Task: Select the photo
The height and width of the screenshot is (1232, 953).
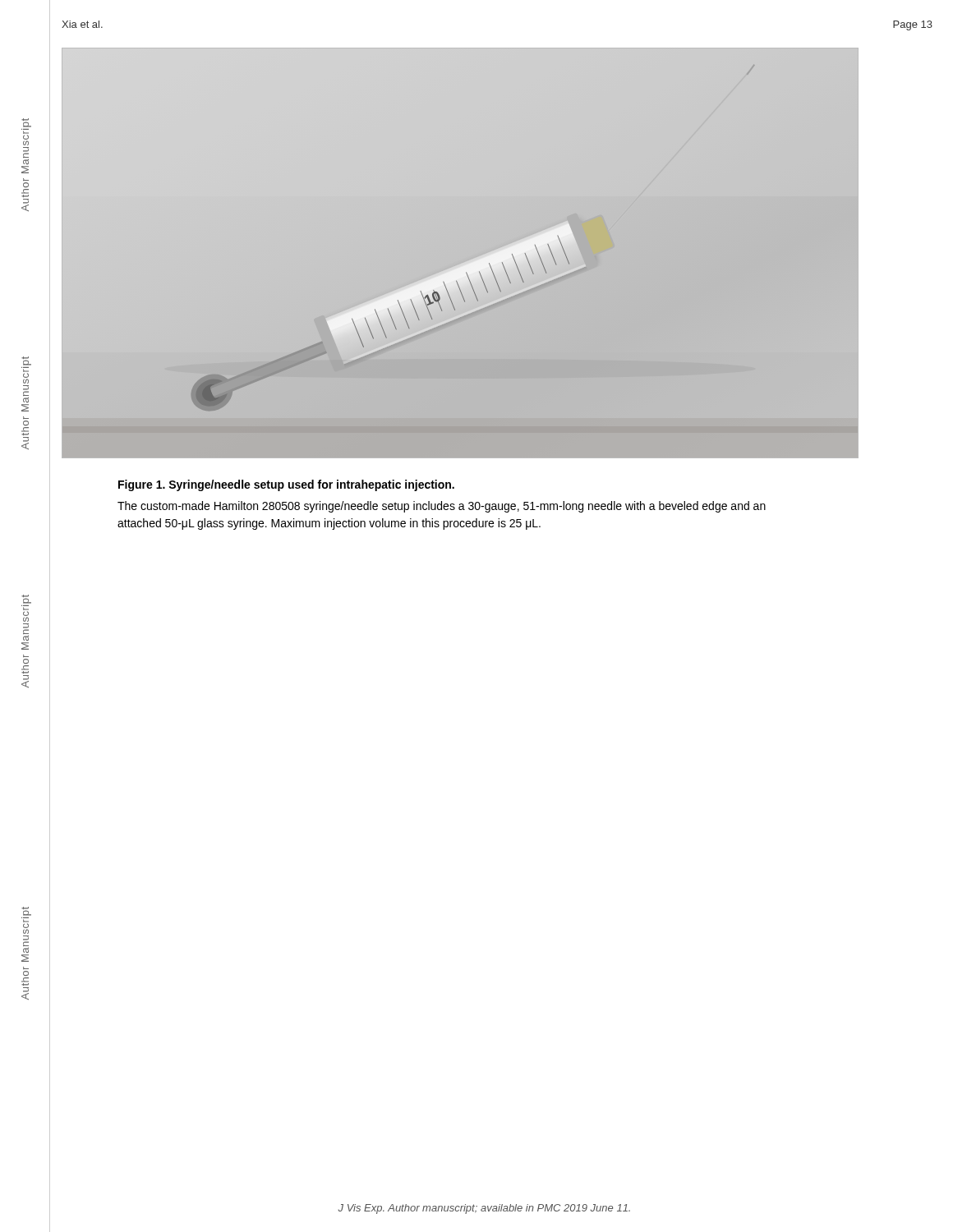Action: pyautogui.click(x=460, y=253)
